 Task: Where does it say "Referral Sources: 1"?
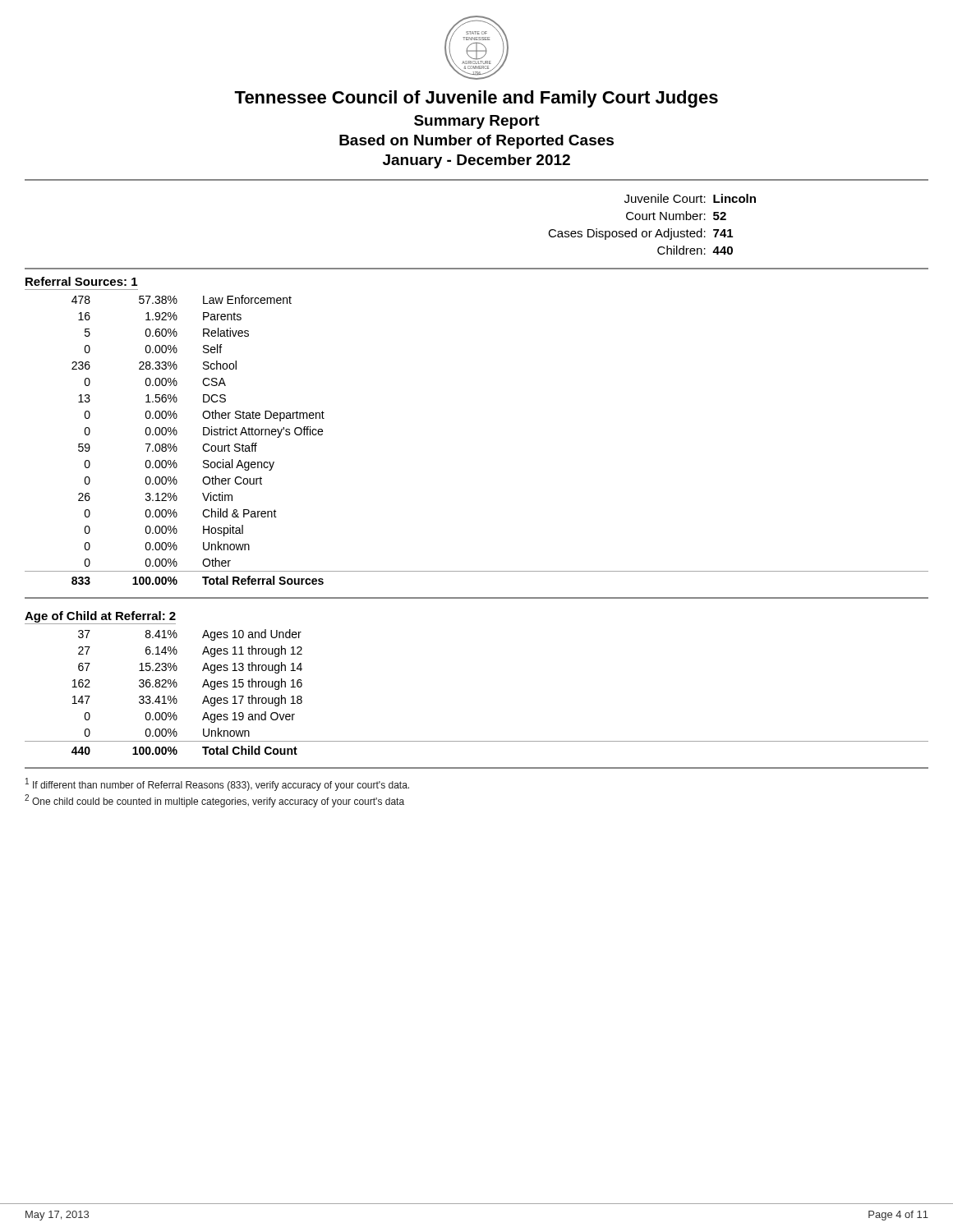[81, 282]
